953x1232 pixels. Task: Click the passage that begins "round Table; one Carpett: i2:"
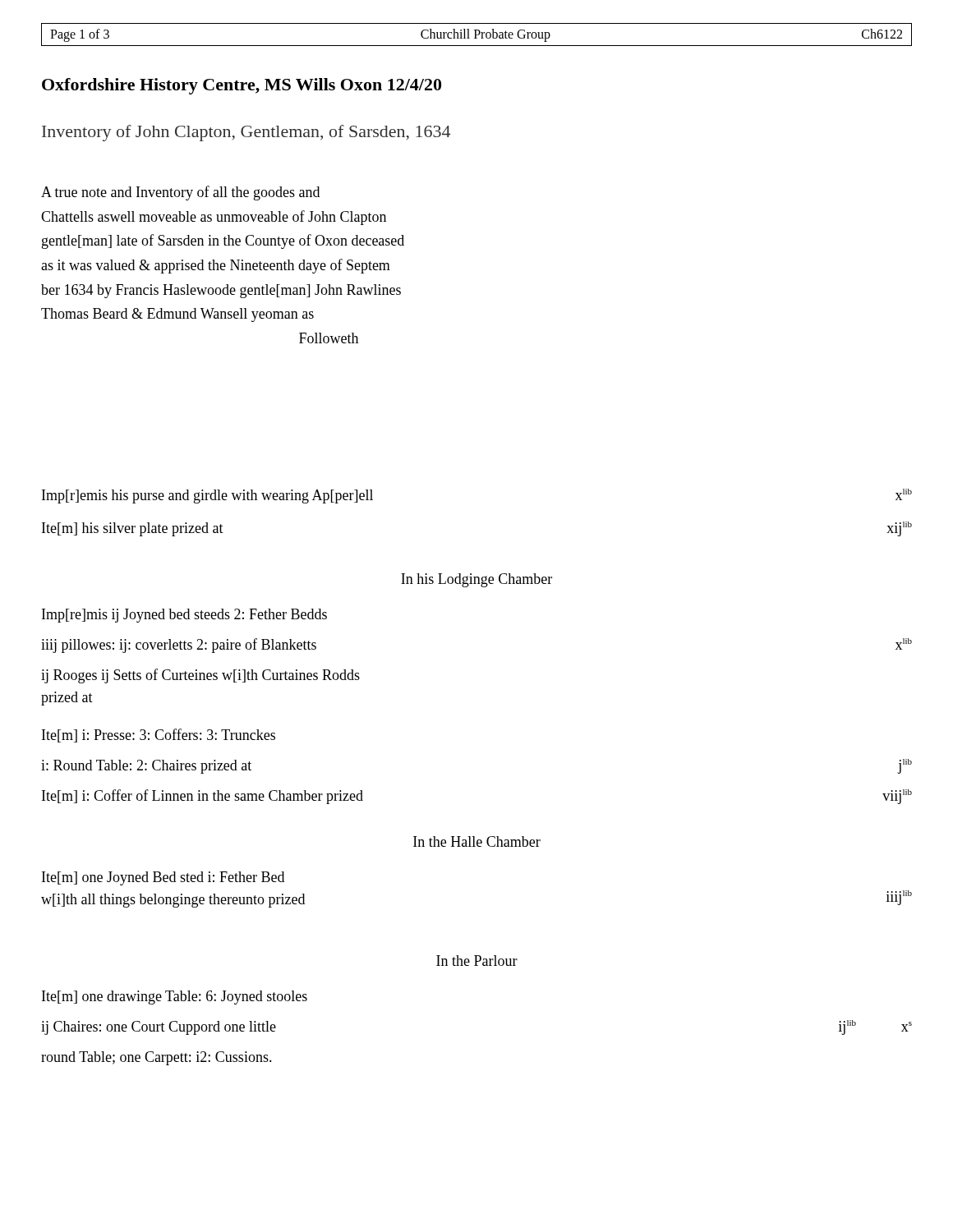click(157, 1058)
